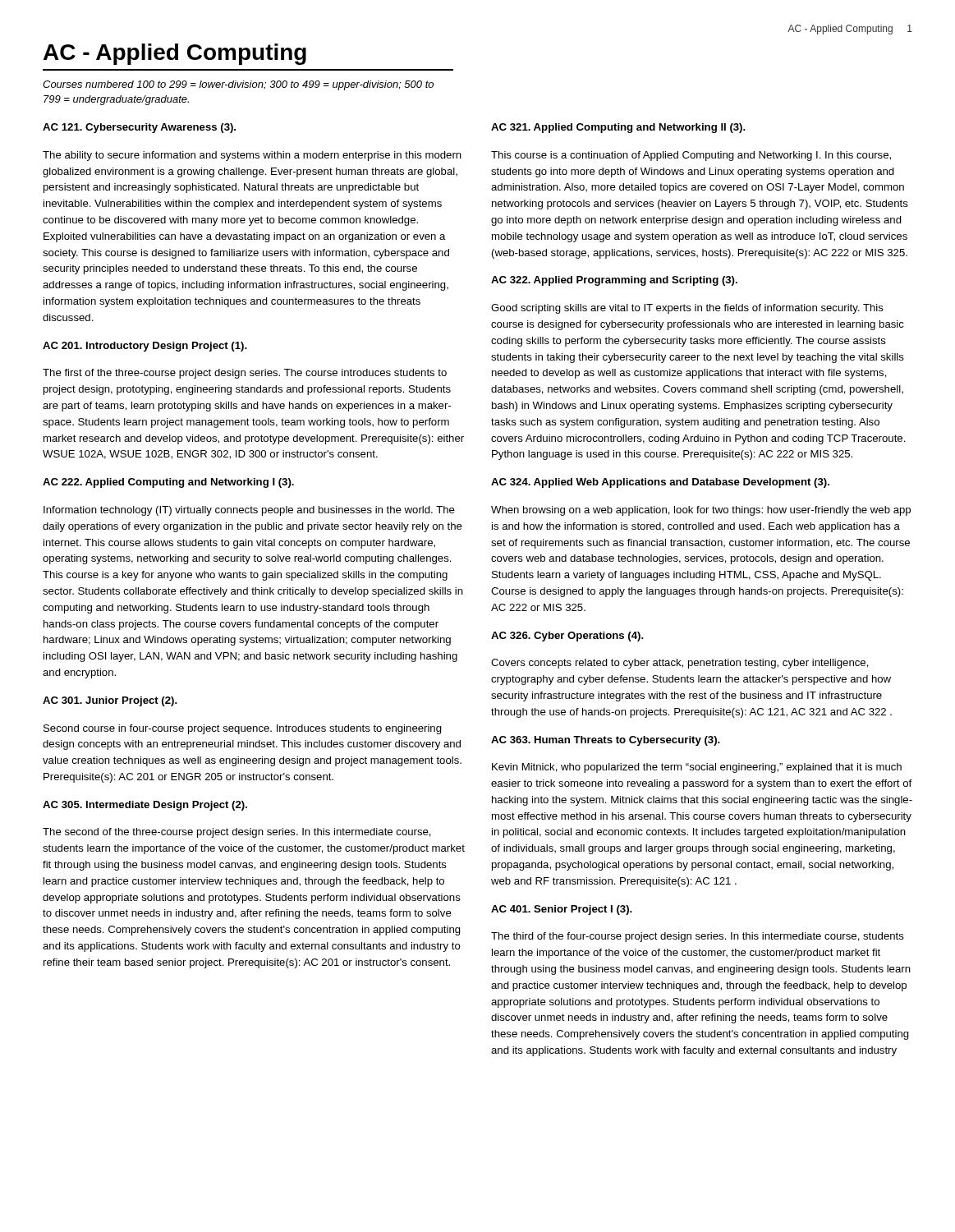Point to the text block starting "The first of the three-course project design series."
The height and width of the screenshot is (1232, 955).
point(254,414)
